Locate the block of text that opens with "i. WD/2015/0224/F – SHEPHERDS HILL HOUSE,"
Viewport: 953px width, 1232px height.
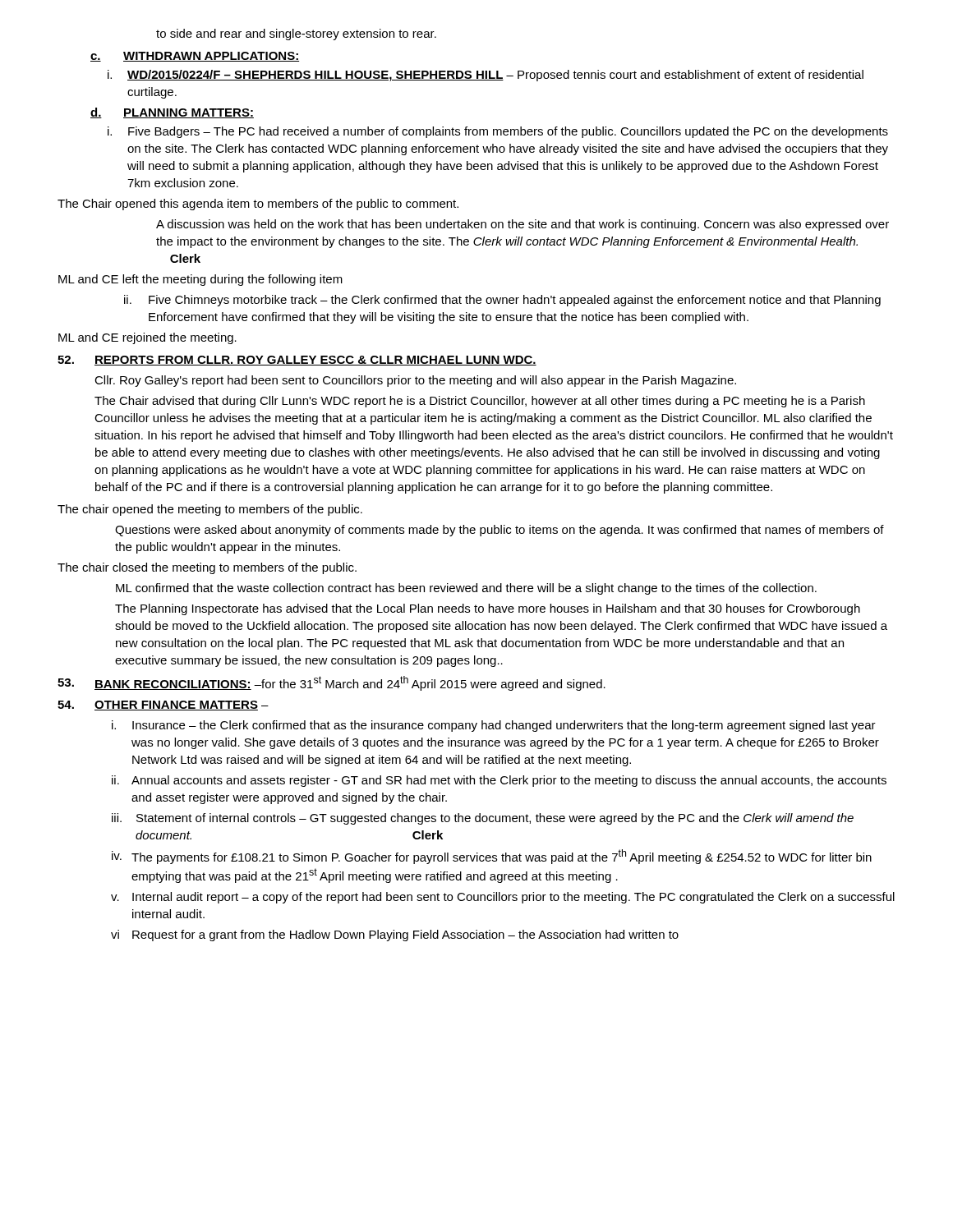pyautogui.click(x=501, y=83)
